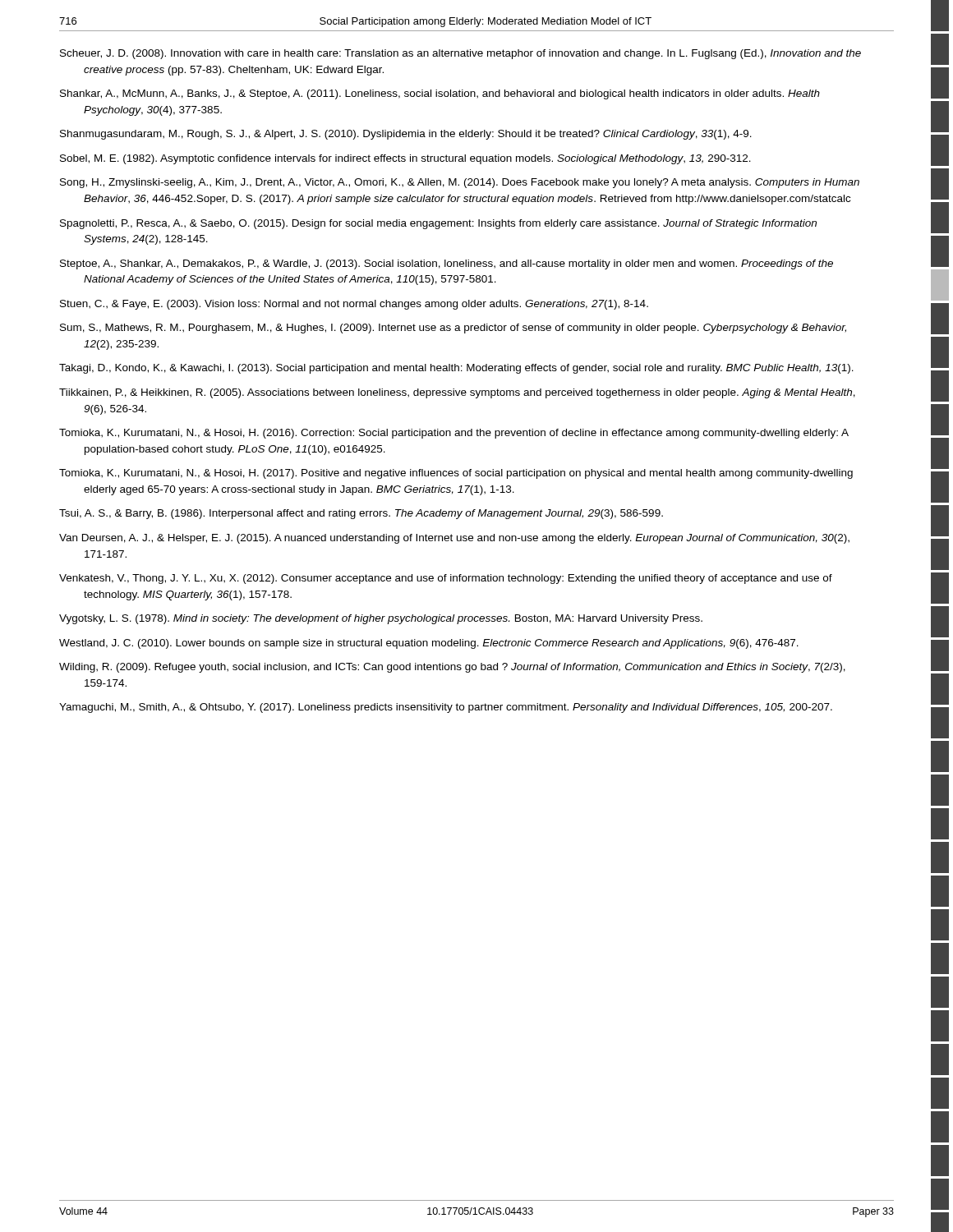The image size is (953, 1232).
Task: Select the list item that reads "Shanmugasundaram, M., Rough, S. J., & Alpert,"
Action: [406, 134]
